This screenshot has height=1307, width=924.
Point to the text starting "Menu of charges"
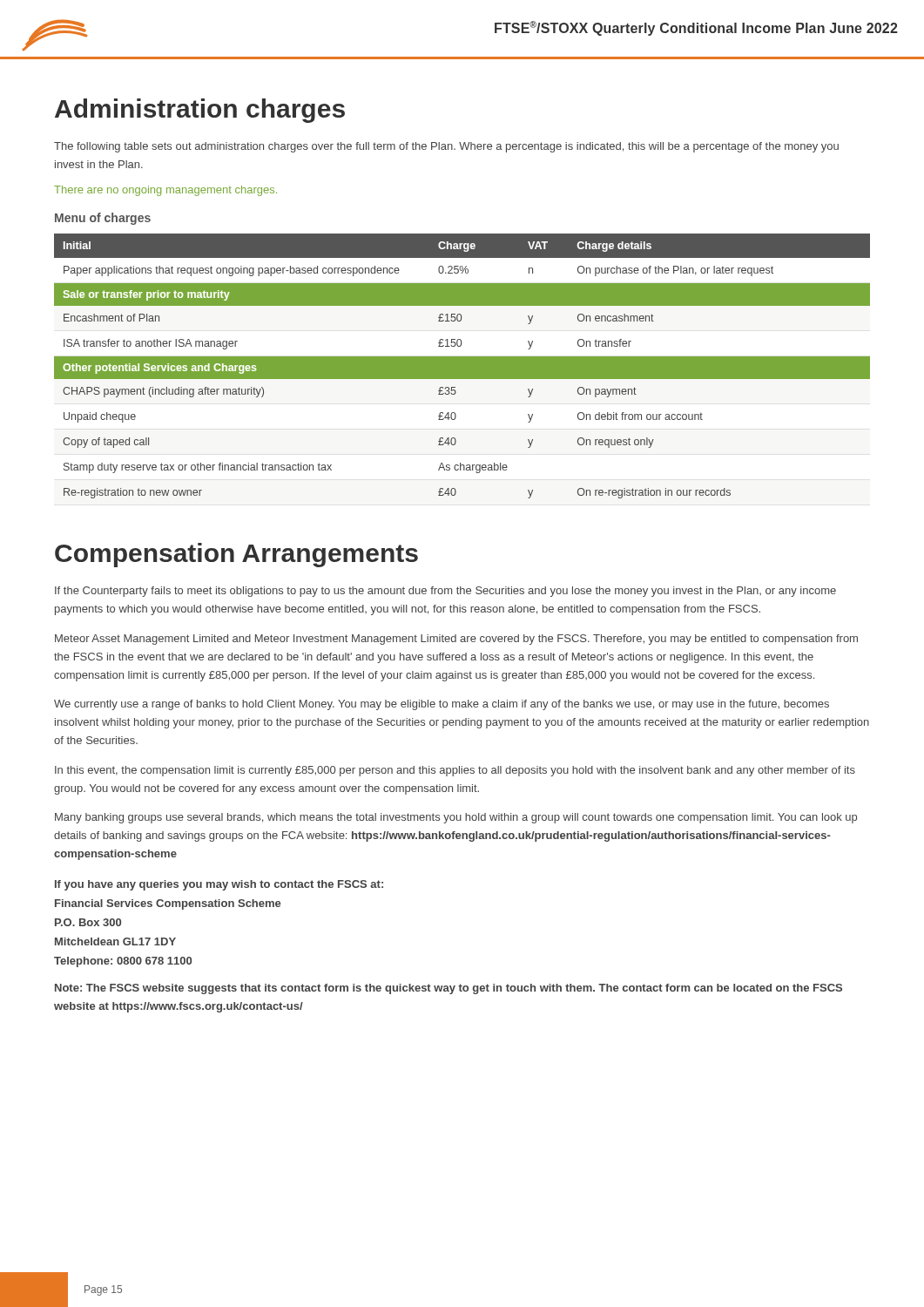102,218
